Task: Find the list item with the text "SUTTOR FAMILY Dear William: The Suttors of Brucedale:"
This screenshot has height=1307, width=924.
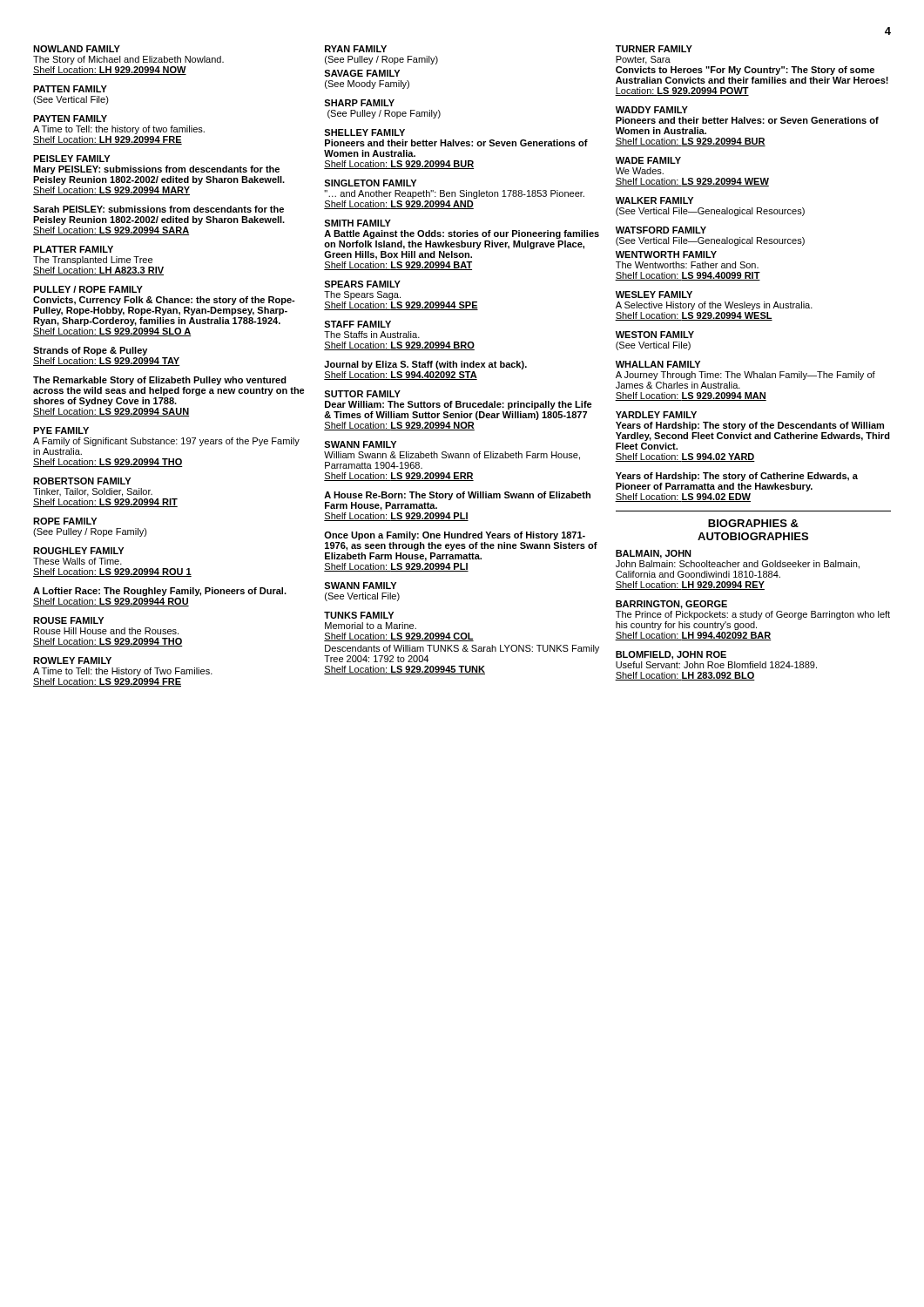Action: pos(462,409)
